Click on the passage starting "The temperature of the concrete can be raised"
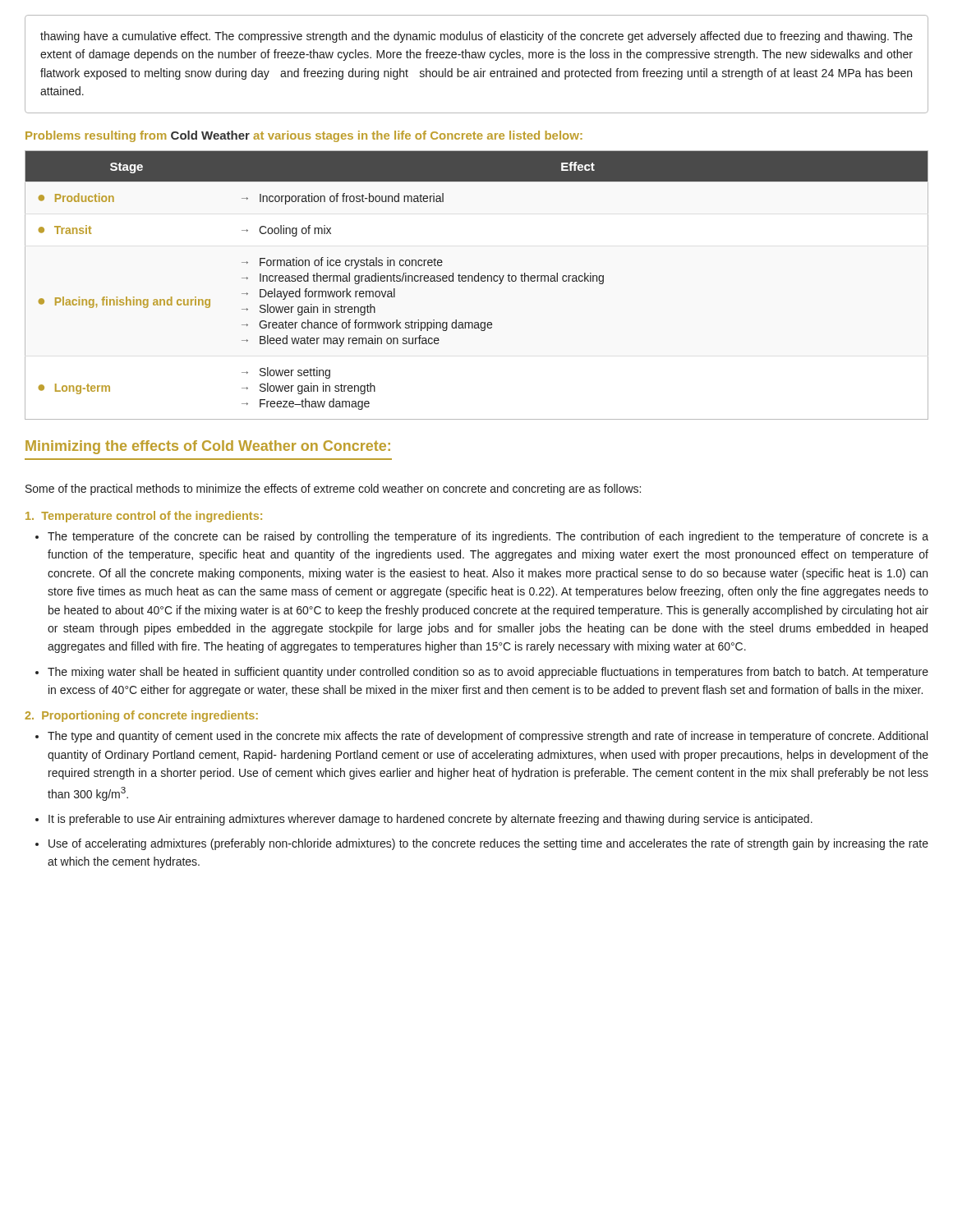 tap(488, 591)
